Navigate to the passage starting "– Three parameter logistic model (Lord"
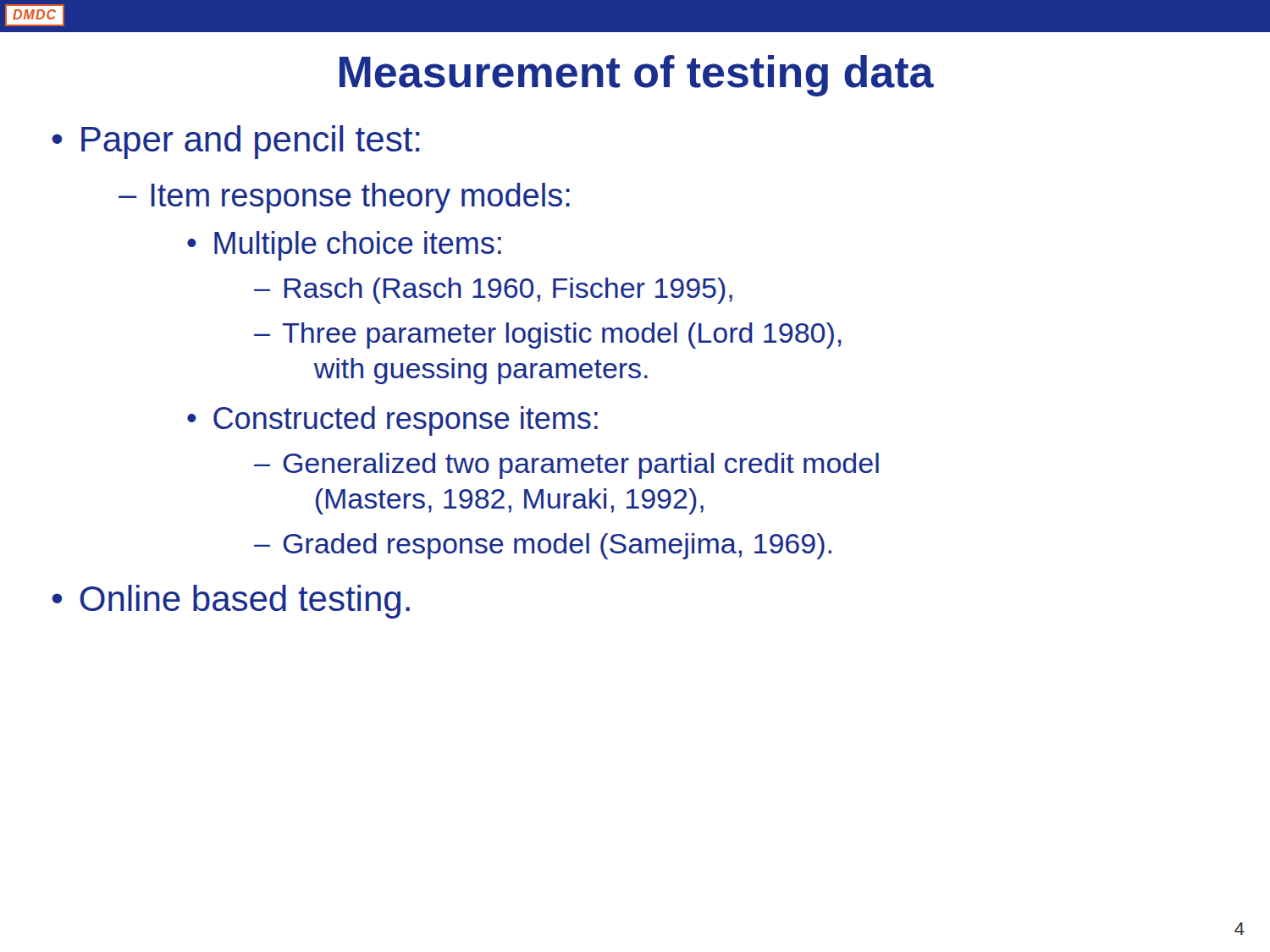The width and height of the screenshot is (1270, 952). click(549, 350)
